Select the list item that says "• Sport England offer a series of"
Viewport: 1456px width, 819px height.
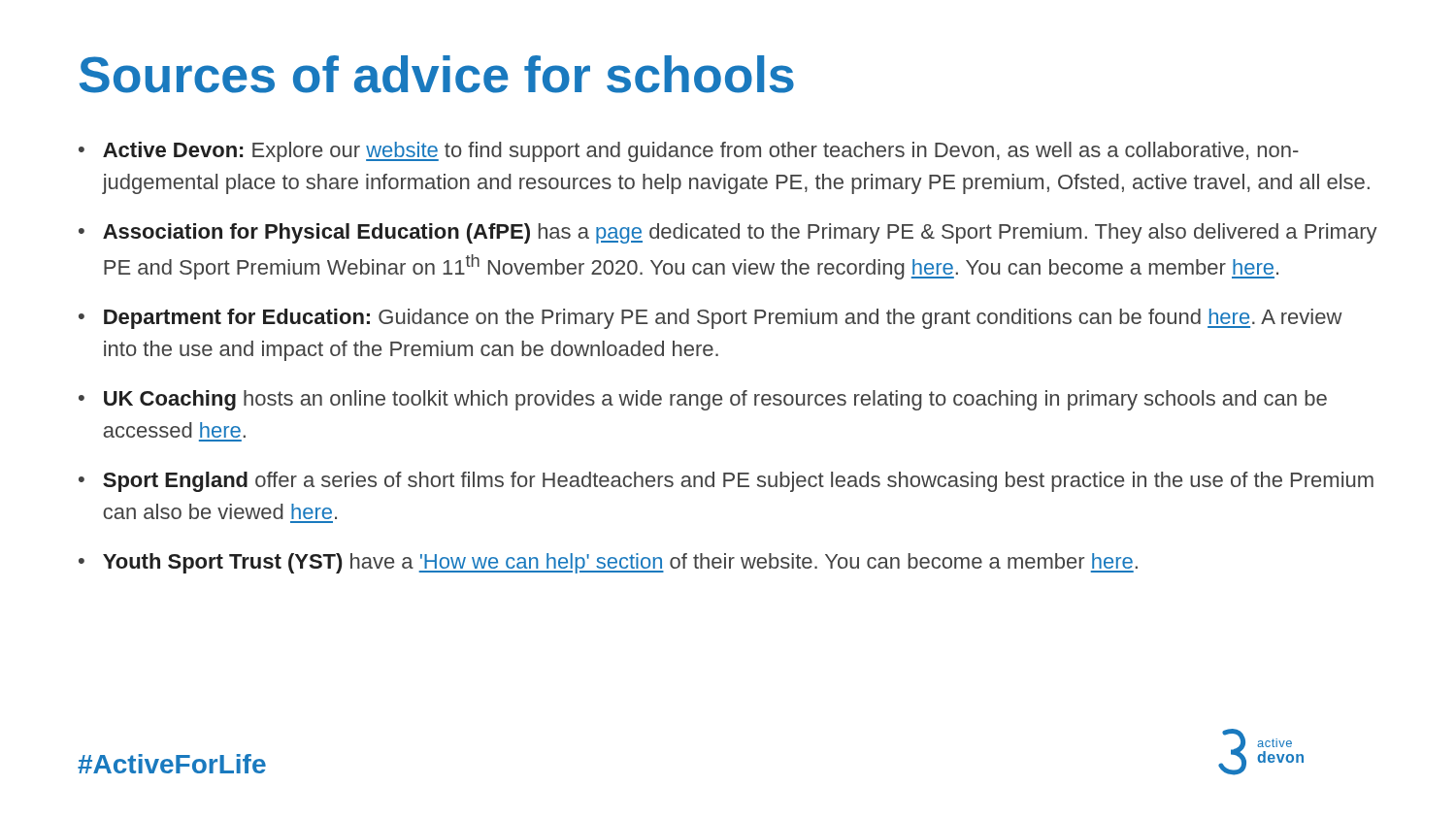pyautogui.click(x=728, y=496)
